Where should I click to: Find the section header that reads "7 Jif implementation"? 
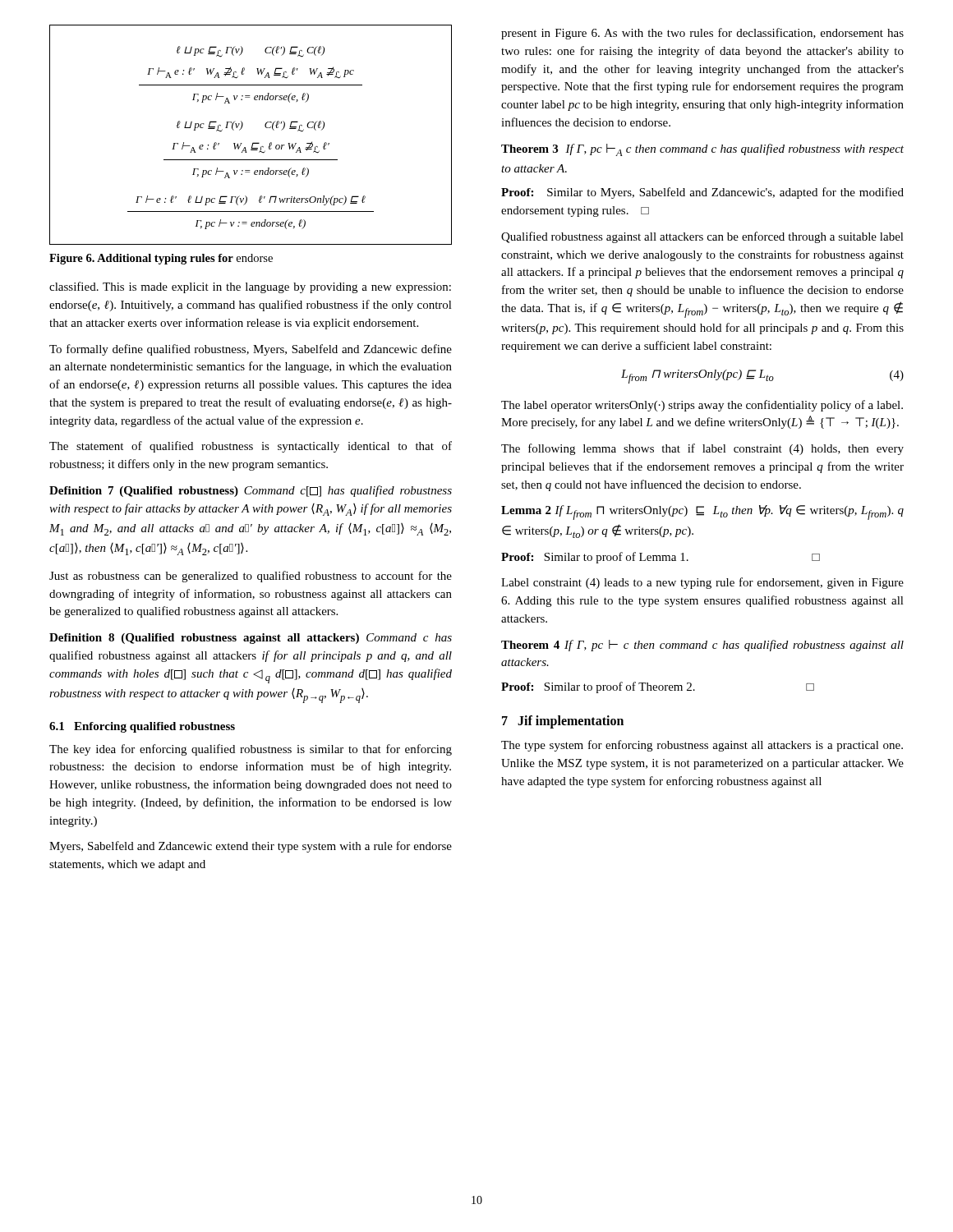(x=563, y=721)
